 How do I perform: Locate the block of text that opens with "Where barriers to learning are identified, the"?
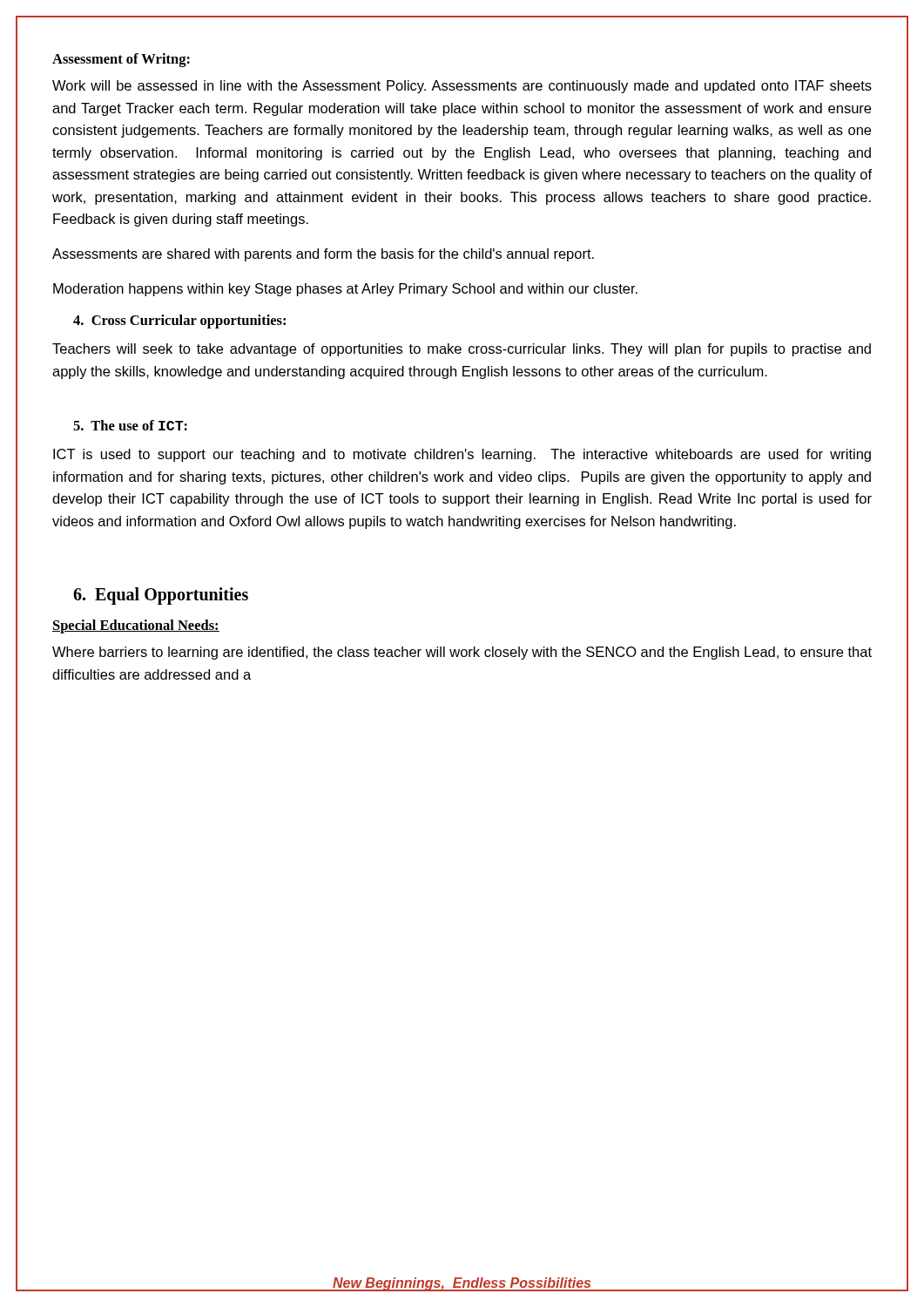(462, 663)
